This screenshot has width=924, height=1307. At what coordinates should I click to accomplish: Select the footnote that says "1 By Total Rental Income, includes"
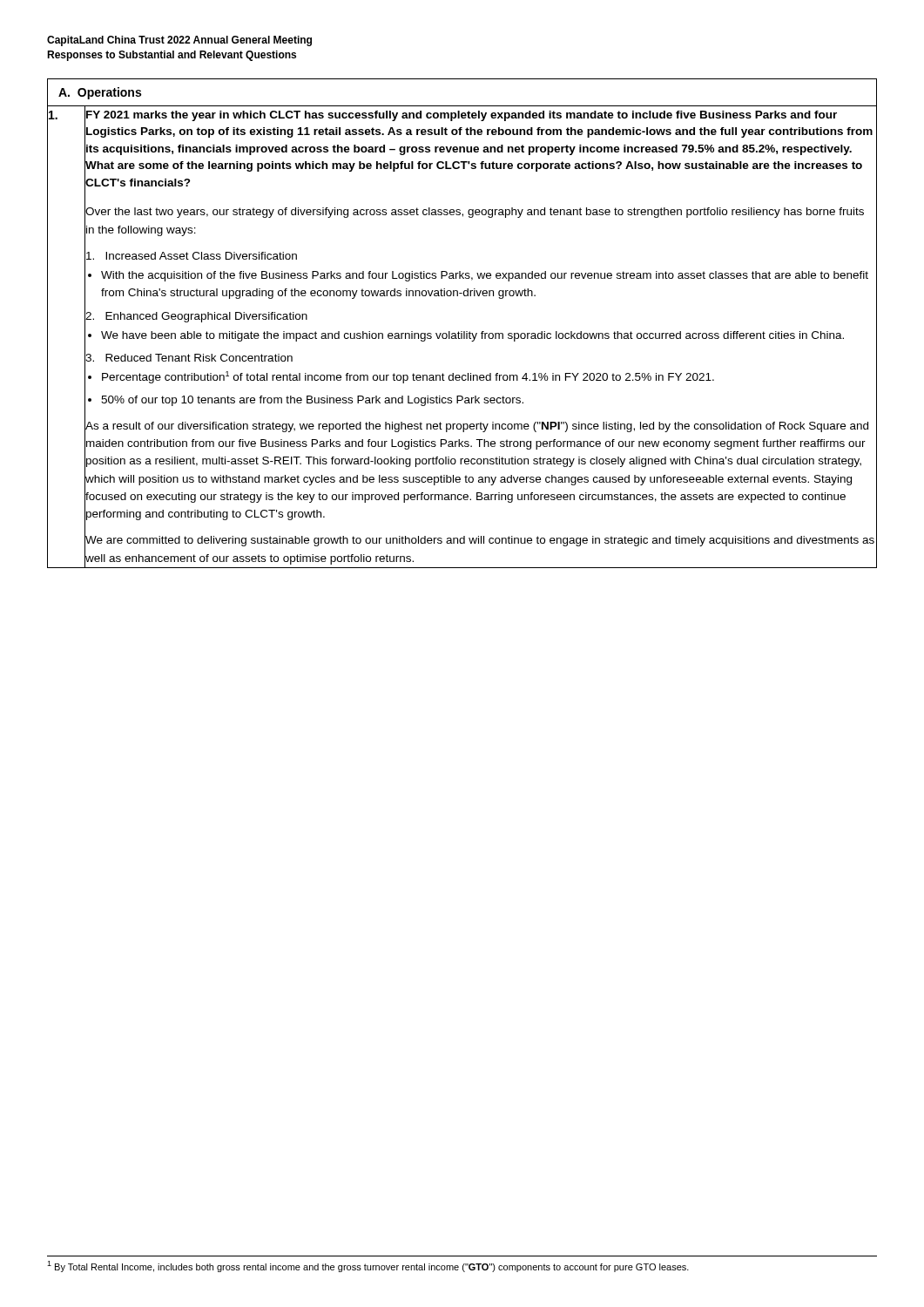click(x=368, y=1265)
